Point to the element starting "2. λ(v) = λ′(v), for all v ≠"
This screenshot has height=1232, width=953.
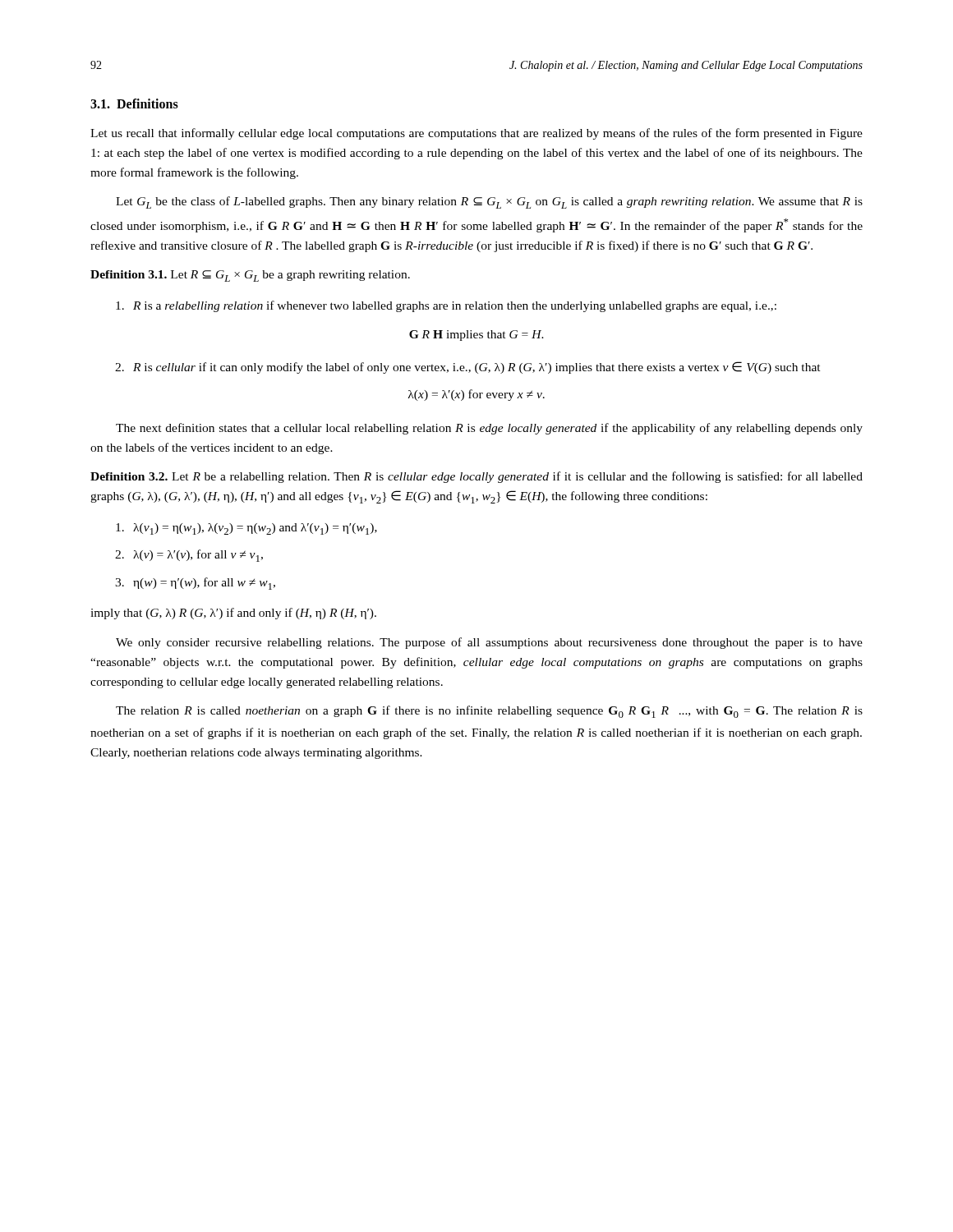(x=189, y=556)
